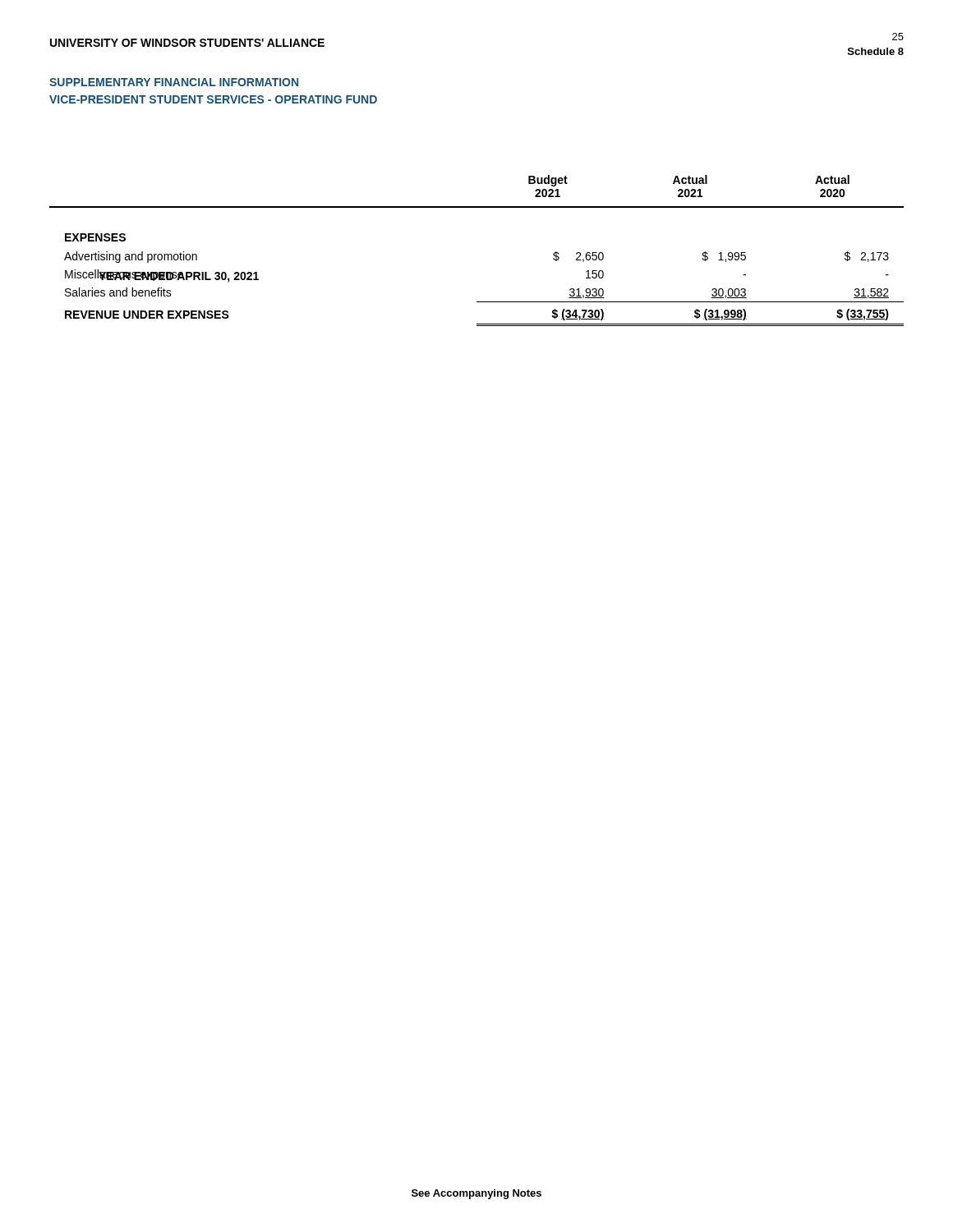953x1232 pixels.
Task: Locate the section header that reads "YEAR ENDED APRIL 30, 2021"
Action: [179, 276]
